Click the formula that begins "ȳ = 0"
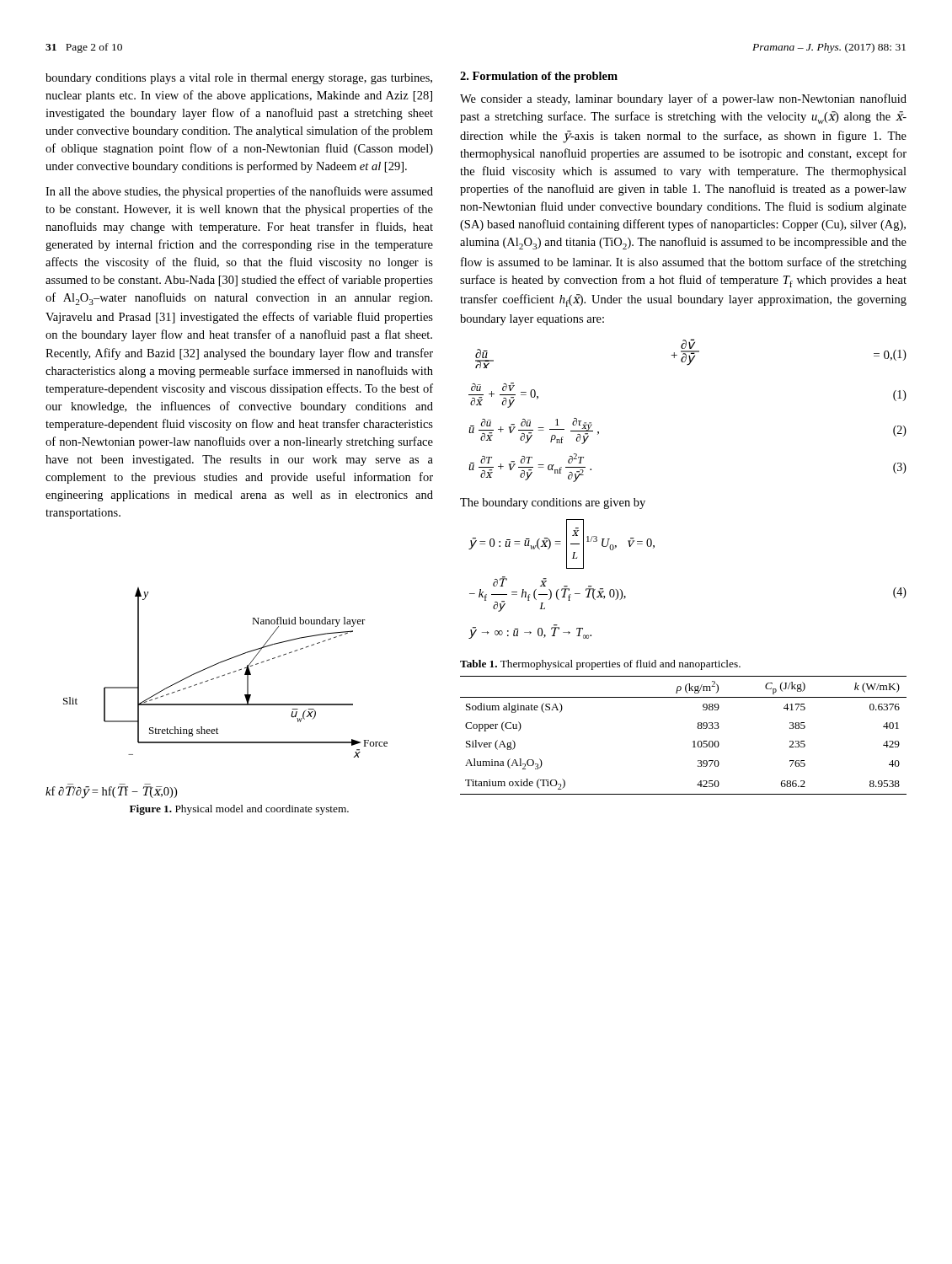 tap(562, 544)
